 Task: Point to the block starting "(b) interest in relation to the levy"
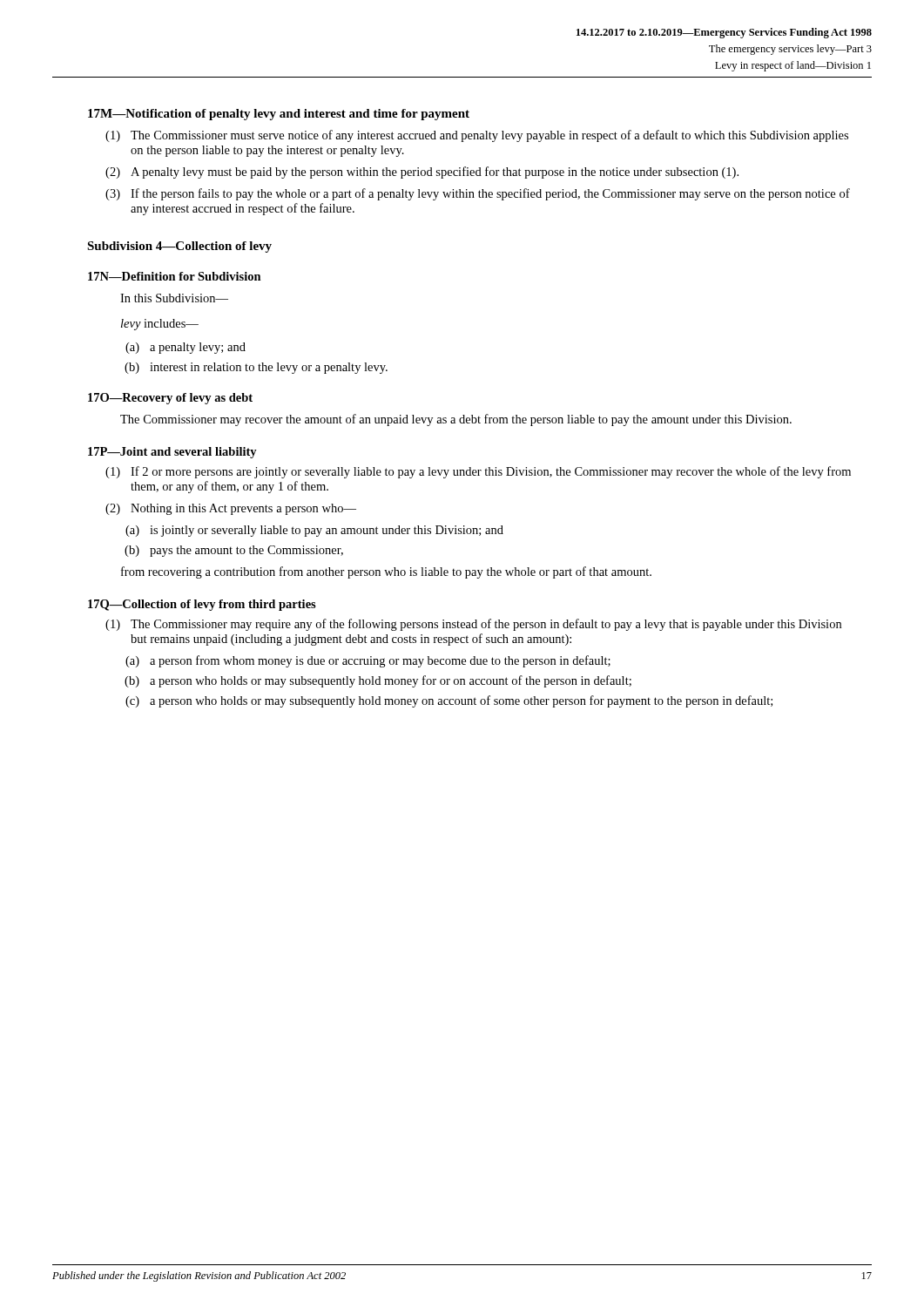pos(256,368)
